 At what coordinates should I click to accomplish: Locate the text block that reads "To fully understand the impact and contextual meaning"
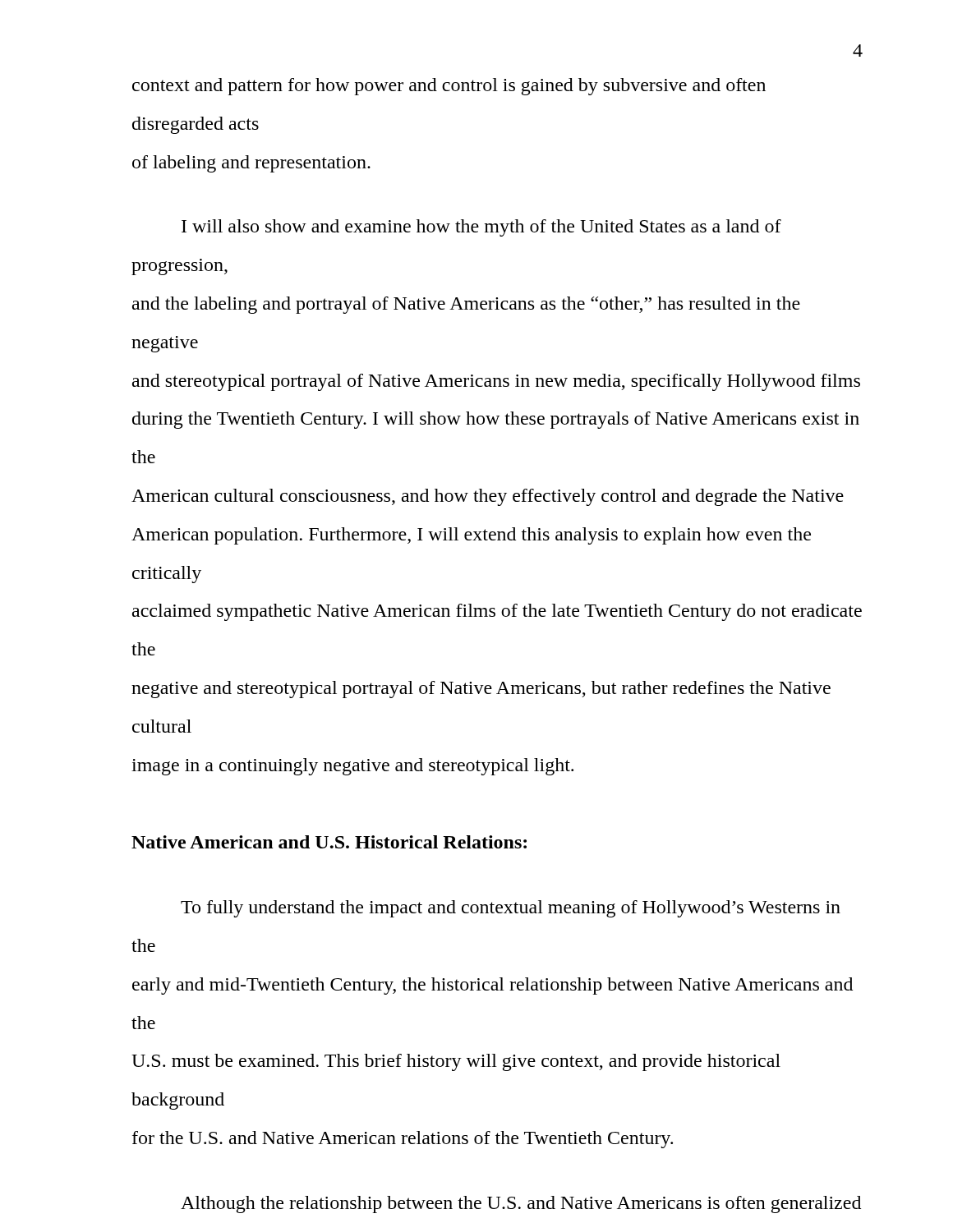pos(511,909)
